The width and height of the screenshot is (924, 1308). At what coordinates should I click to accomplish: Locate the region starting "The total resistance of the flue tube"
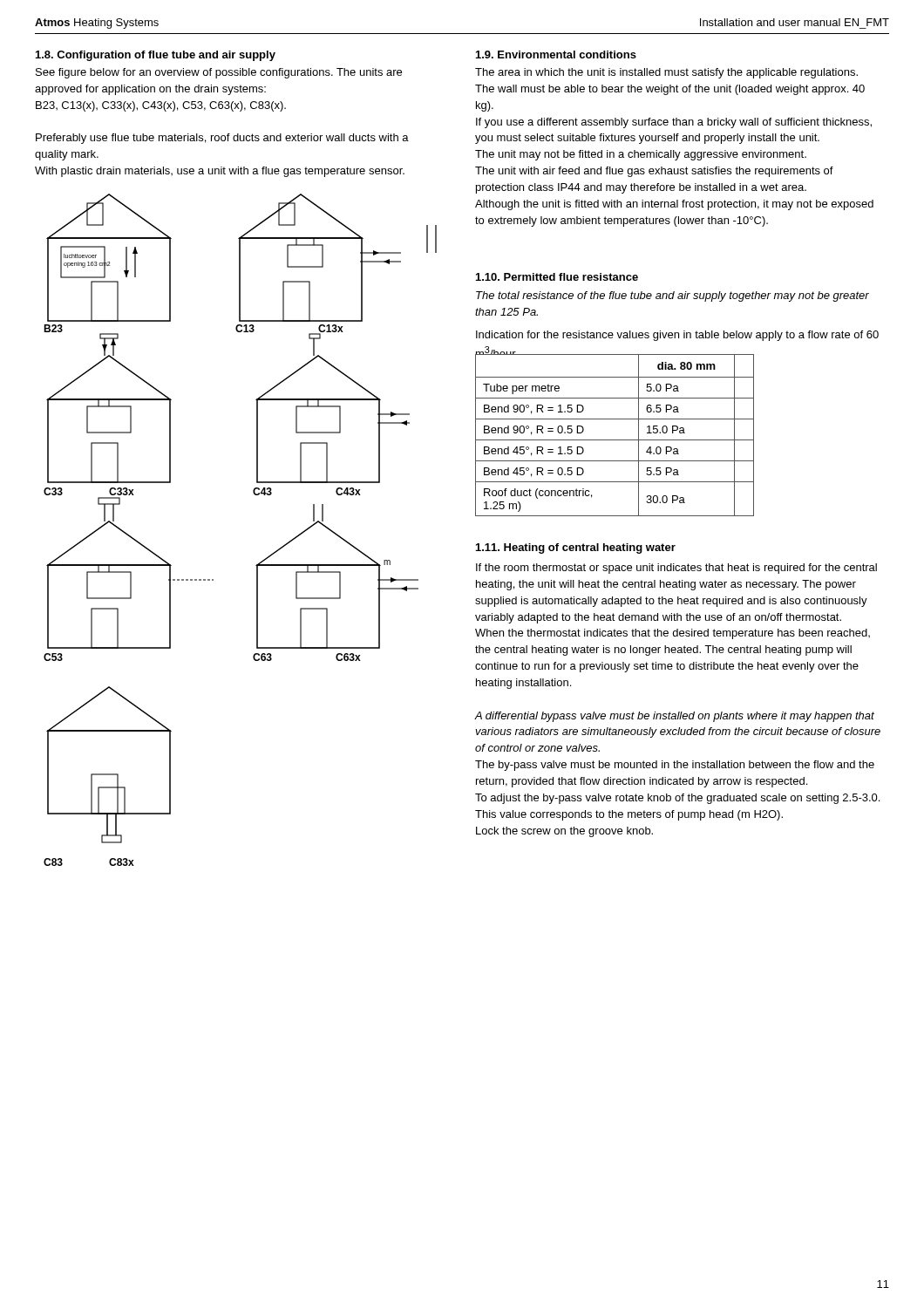click(672, 303)
